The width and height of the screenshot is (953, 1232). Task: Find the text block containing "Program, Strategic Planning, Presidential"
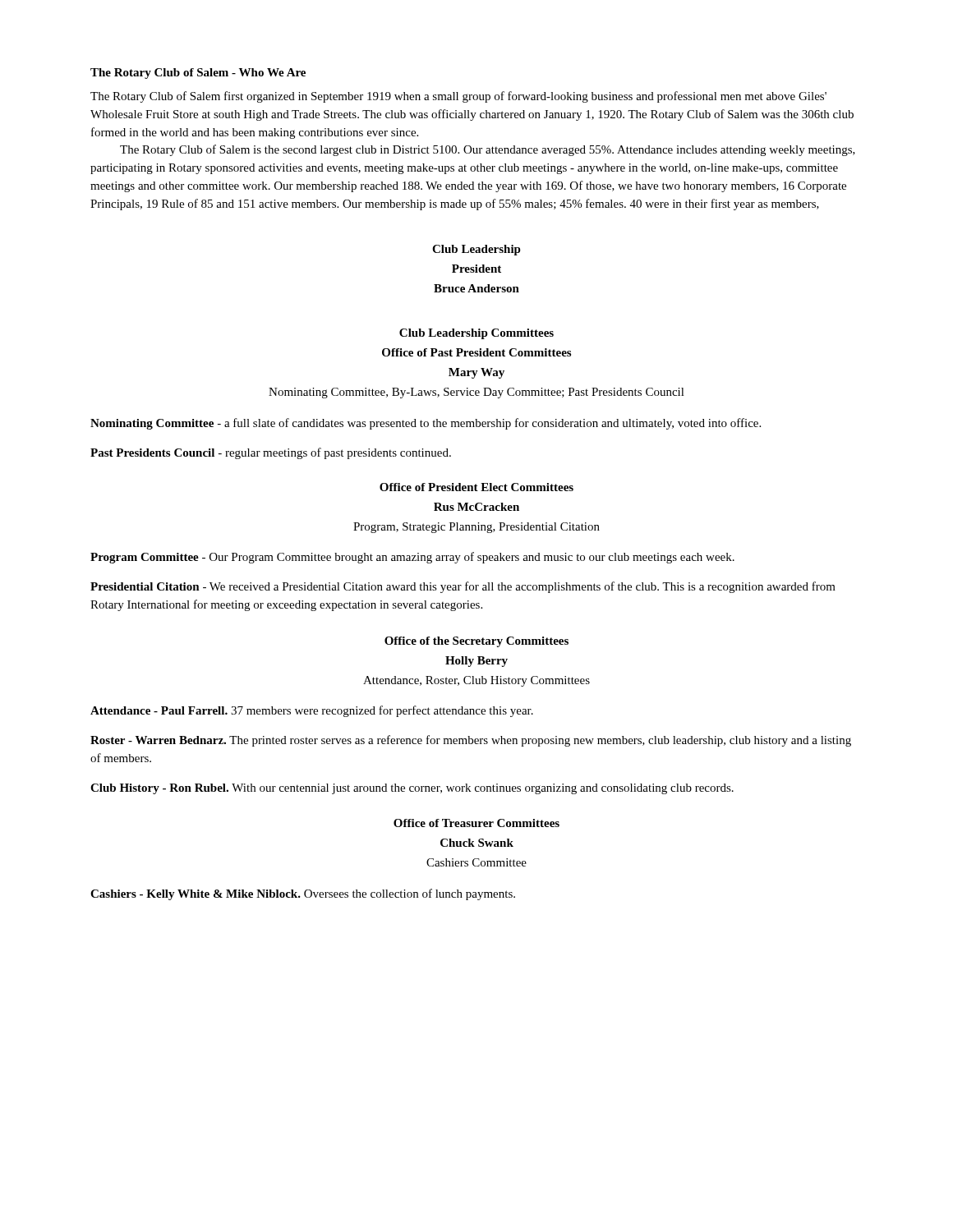coord(476,526)
